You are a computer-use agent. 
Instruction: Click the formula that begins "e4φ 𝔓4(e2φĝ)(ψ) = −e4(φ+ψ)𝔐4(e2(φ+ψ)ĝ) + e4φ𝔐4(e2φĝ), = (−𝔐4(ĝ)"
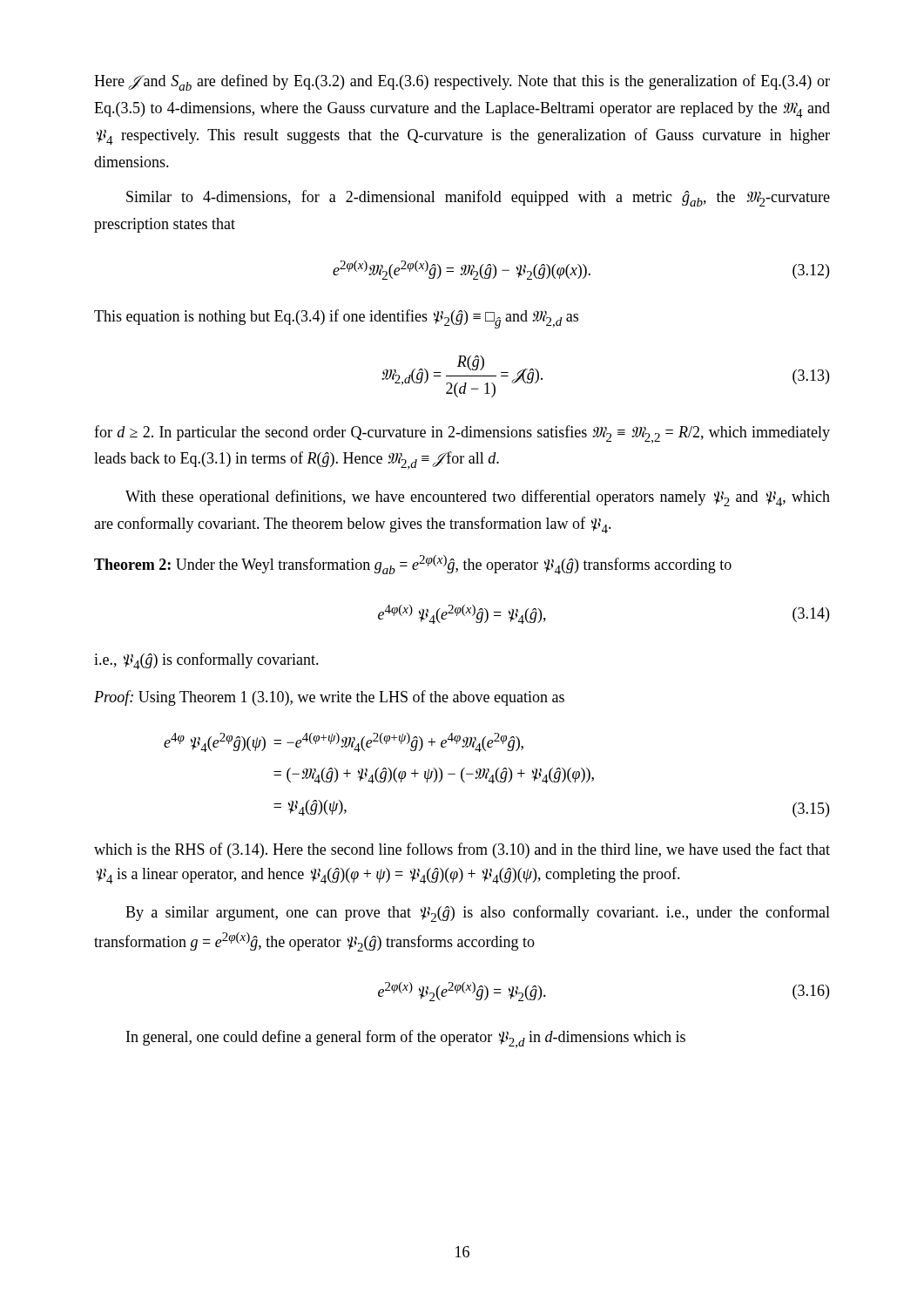(x=462, y=774)
